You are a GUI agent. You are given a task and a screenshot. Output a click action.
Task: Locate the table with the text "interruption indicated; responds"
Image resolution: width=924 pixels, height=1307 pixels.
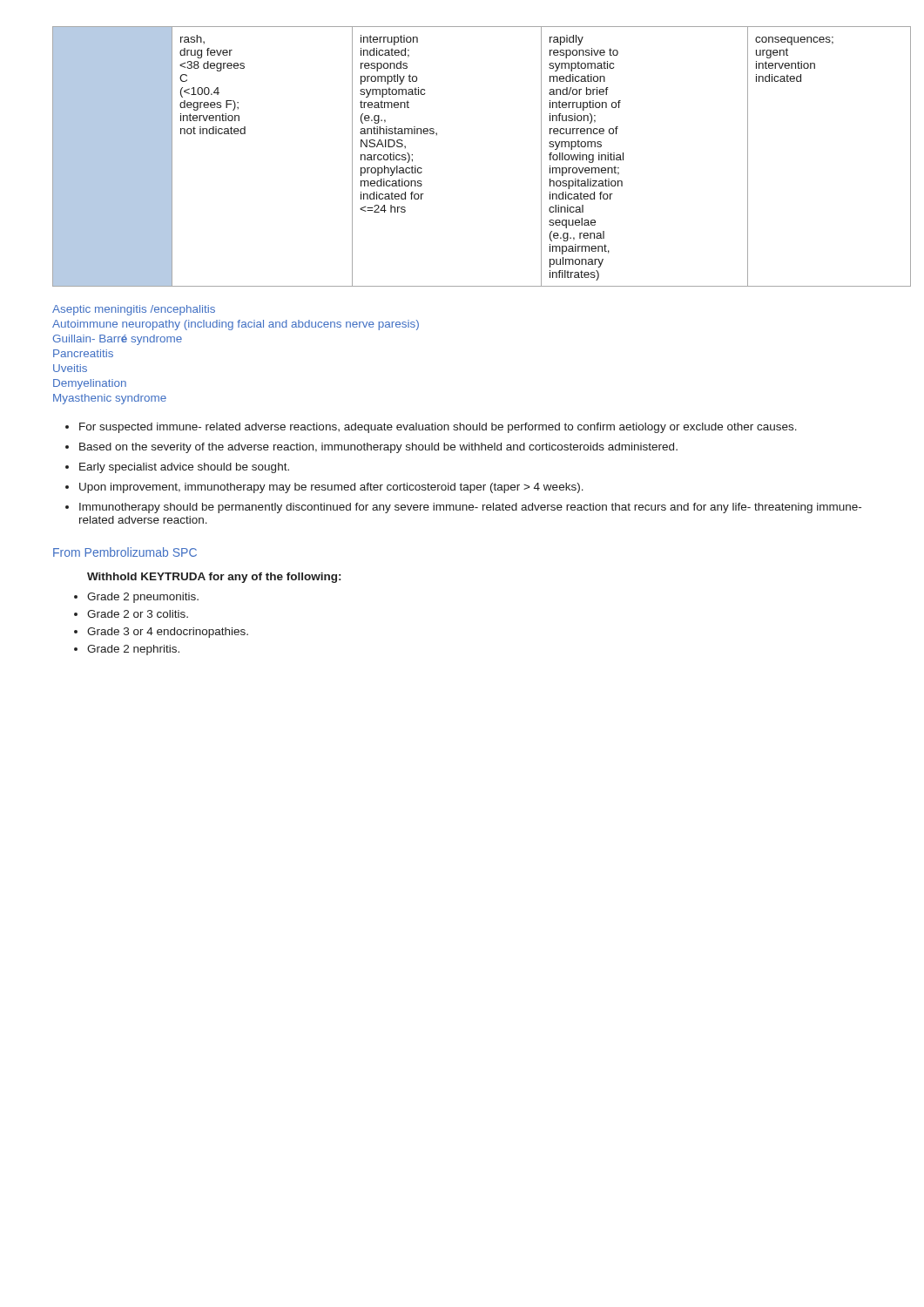point(462,156)
